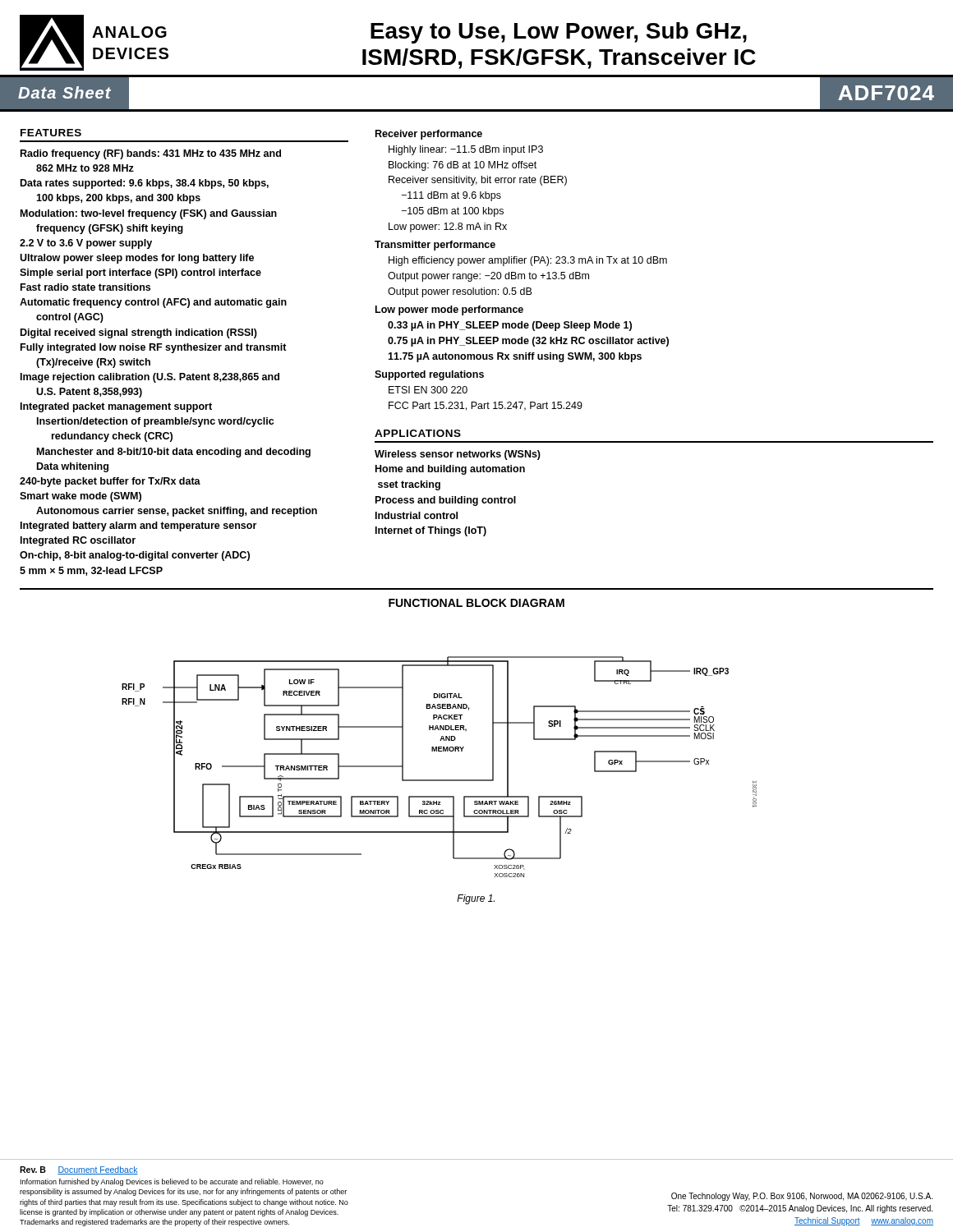The width and height of the screenshot is (953, 1232).
Task: Find "Integrated packet management support" on this page
Action: [x=116, y=407]
